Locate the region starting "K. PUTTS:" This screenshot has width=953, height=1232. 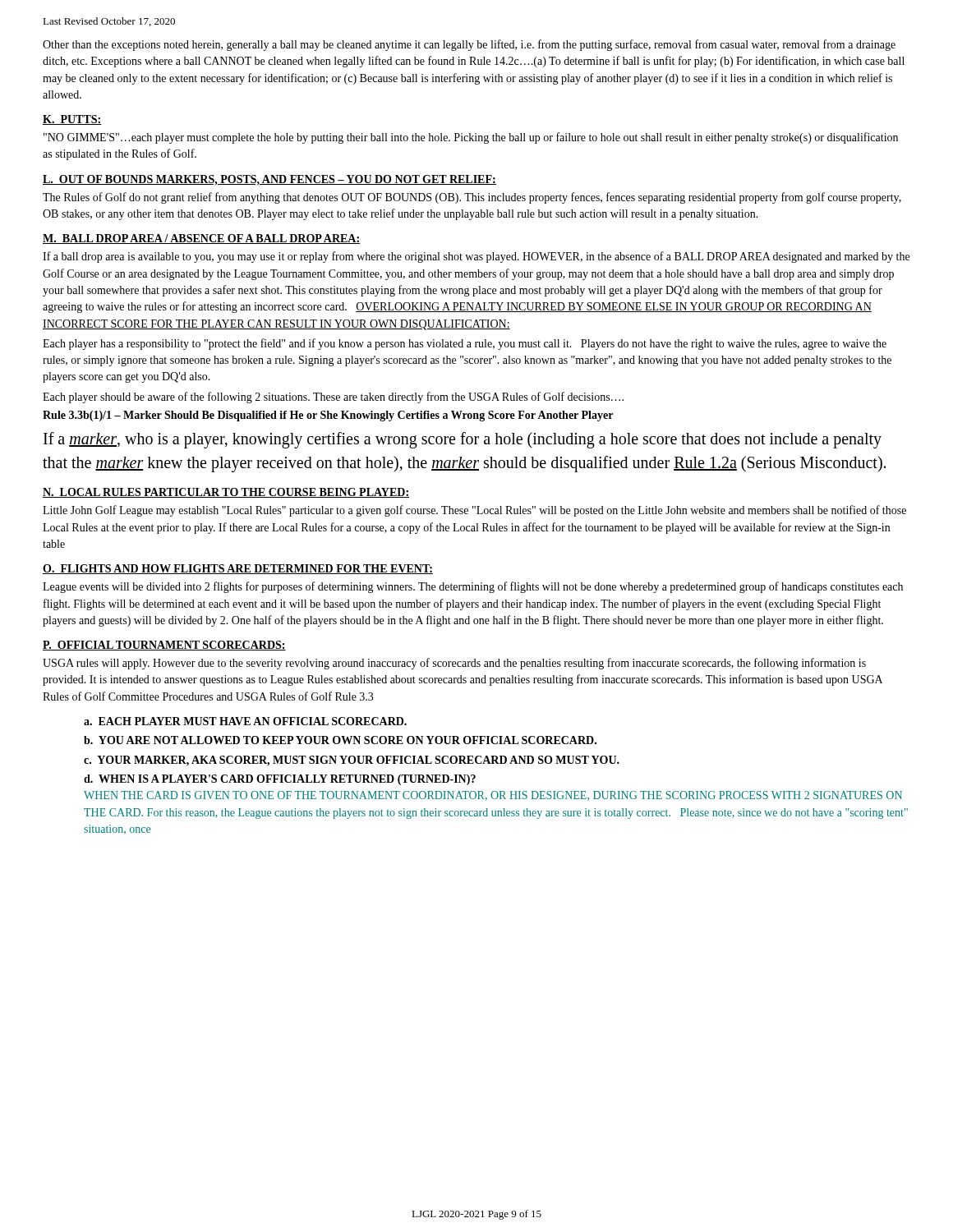(72, 120)
